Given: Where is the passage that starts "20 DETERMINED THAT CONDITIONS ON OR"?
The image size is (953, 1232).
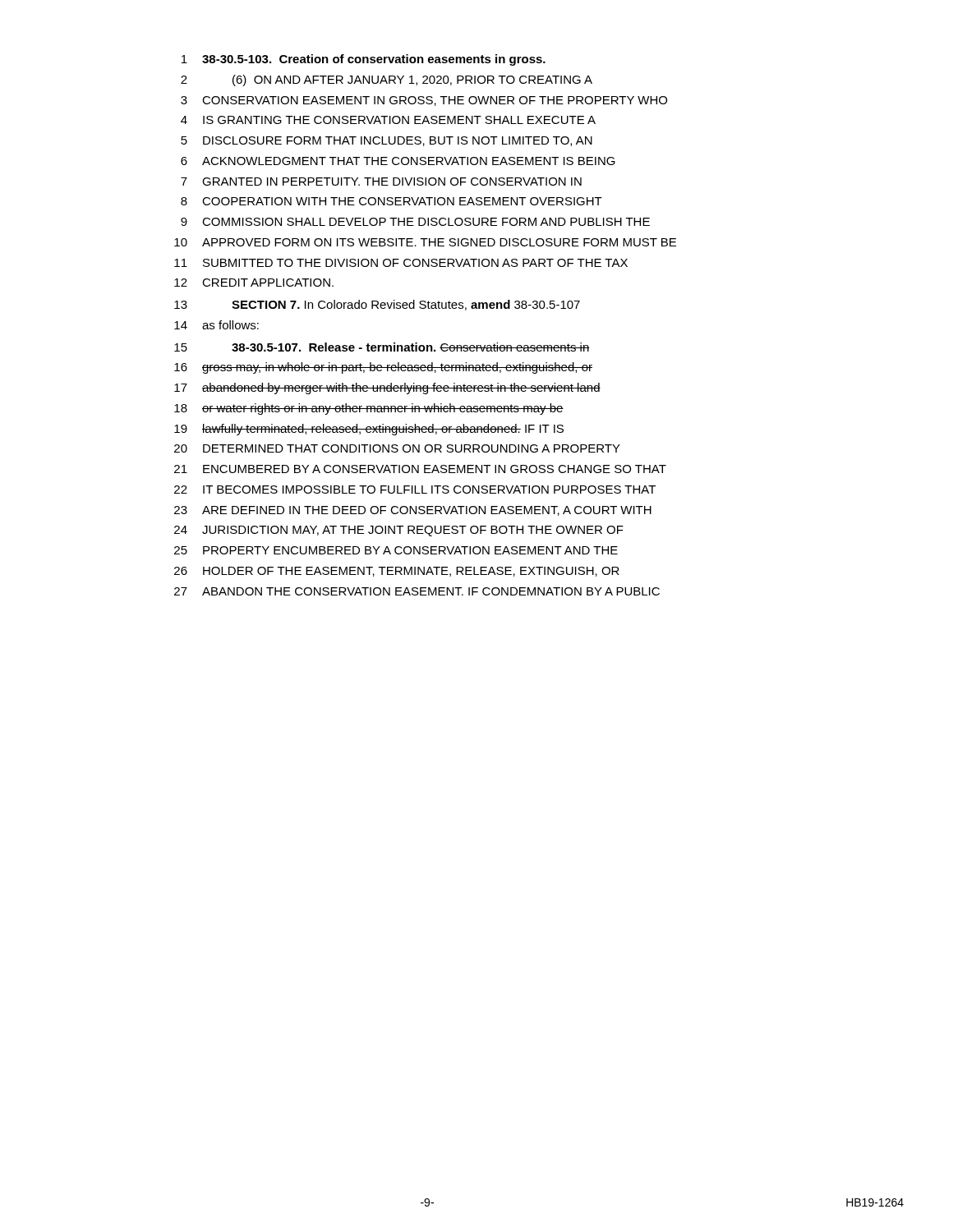Looking at the screenshot, I should click(x=509, y=449).
